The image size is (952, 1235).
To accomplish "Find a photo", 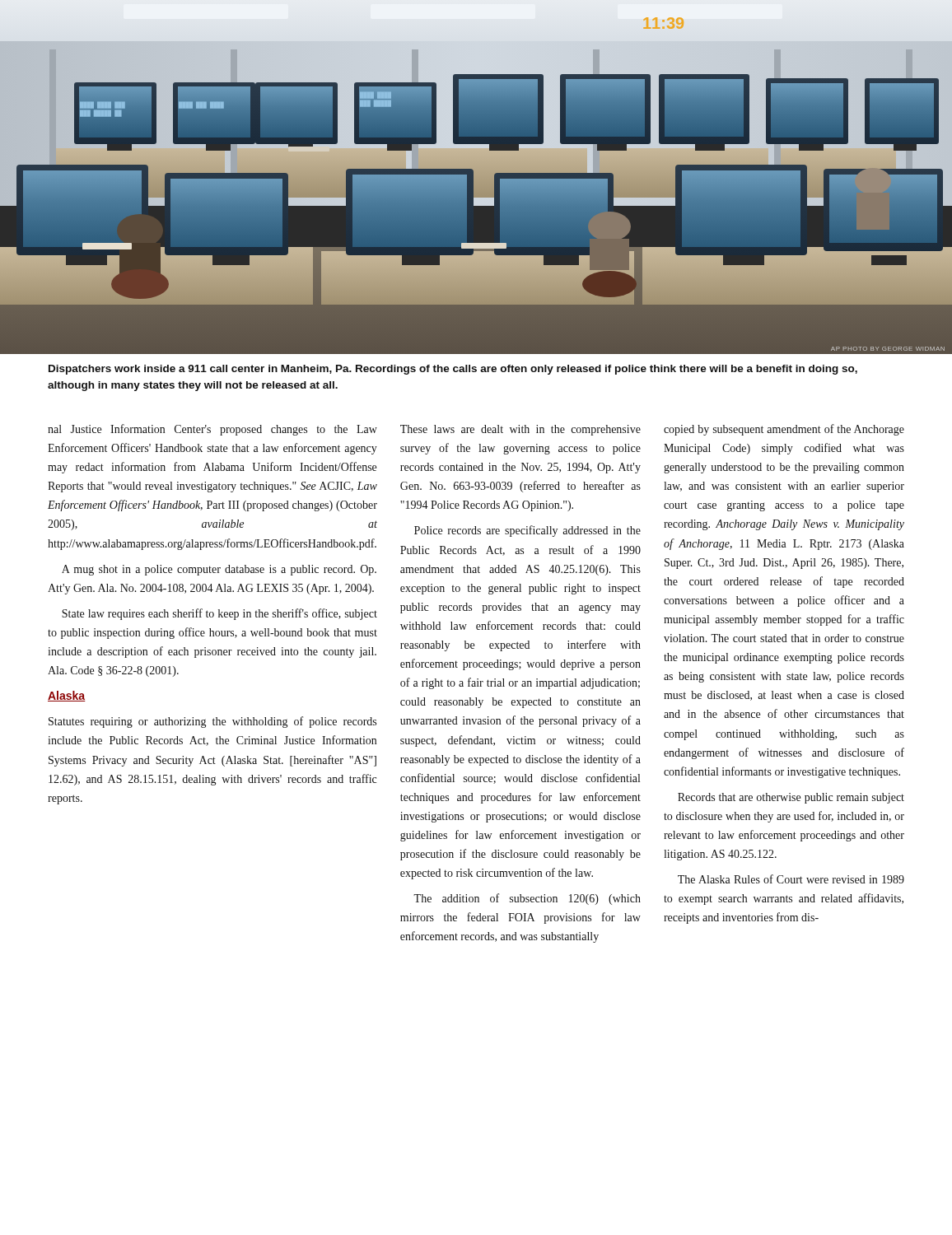I will [x=476, y=177].
